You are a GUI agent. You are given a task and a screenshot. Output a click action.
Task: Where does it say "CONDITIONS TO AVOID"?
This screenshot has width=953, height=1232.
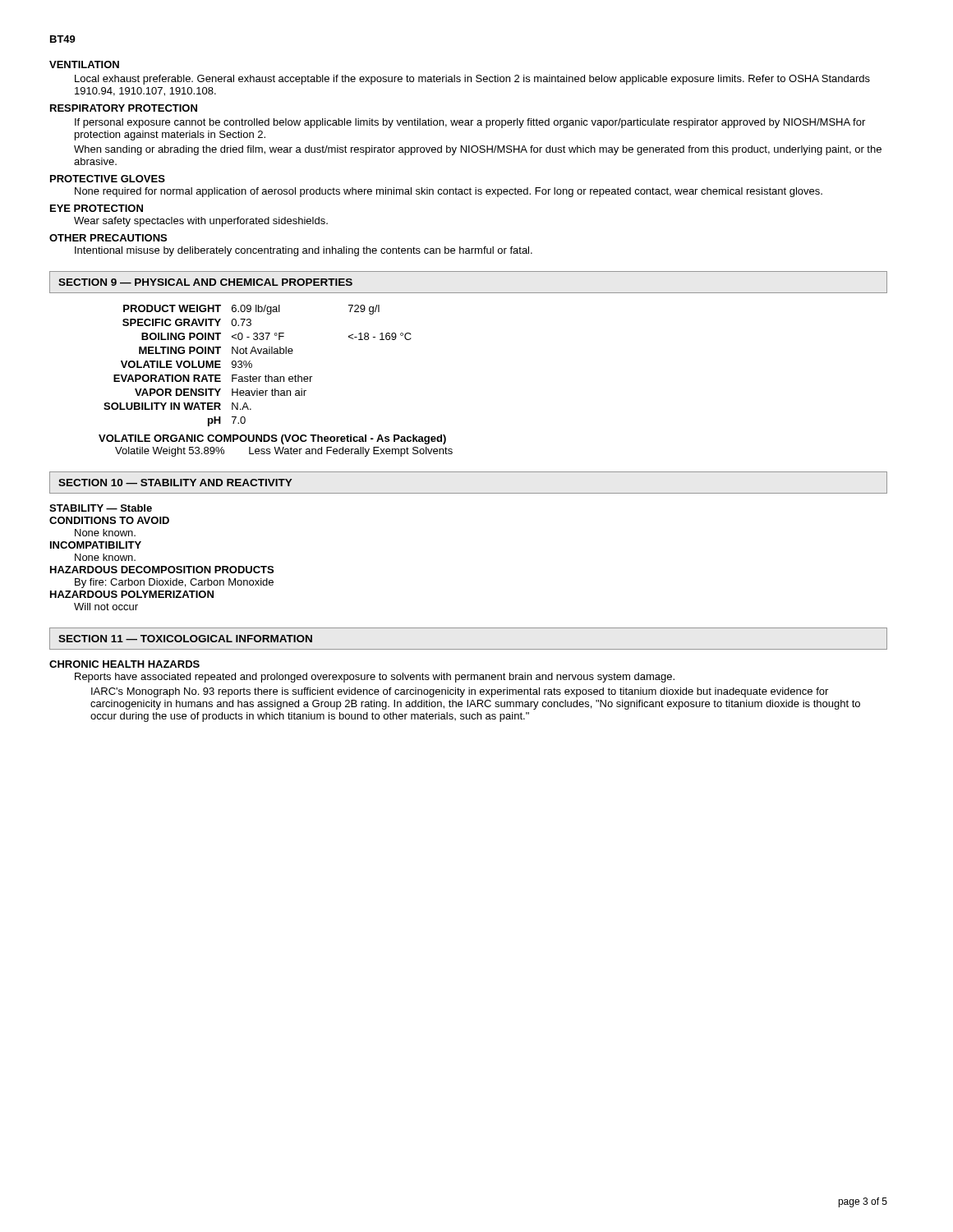point(109,520)
